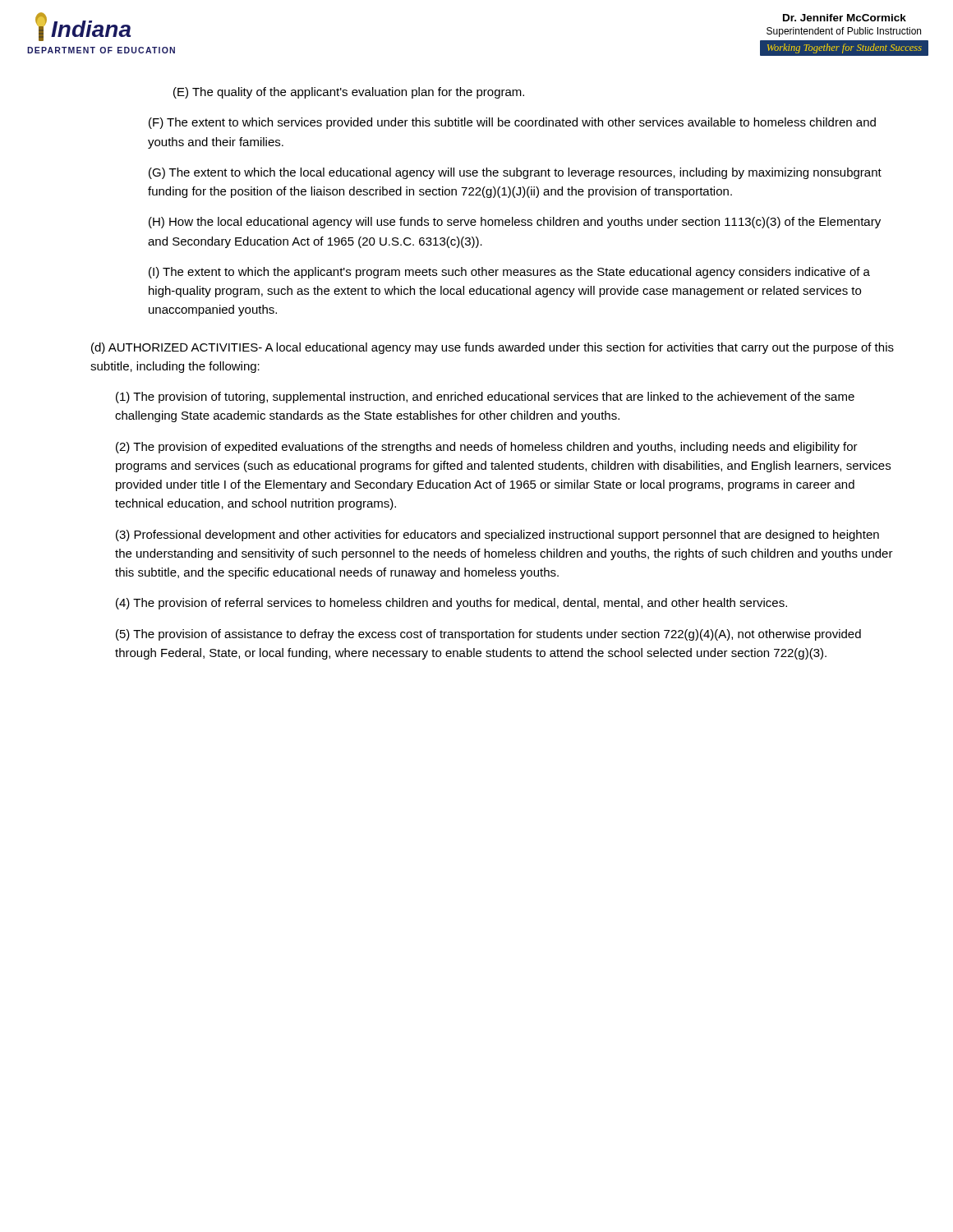Where is the passage that starts "(2) The provision of expedited evaluations of"?

[x=503, y=475]
